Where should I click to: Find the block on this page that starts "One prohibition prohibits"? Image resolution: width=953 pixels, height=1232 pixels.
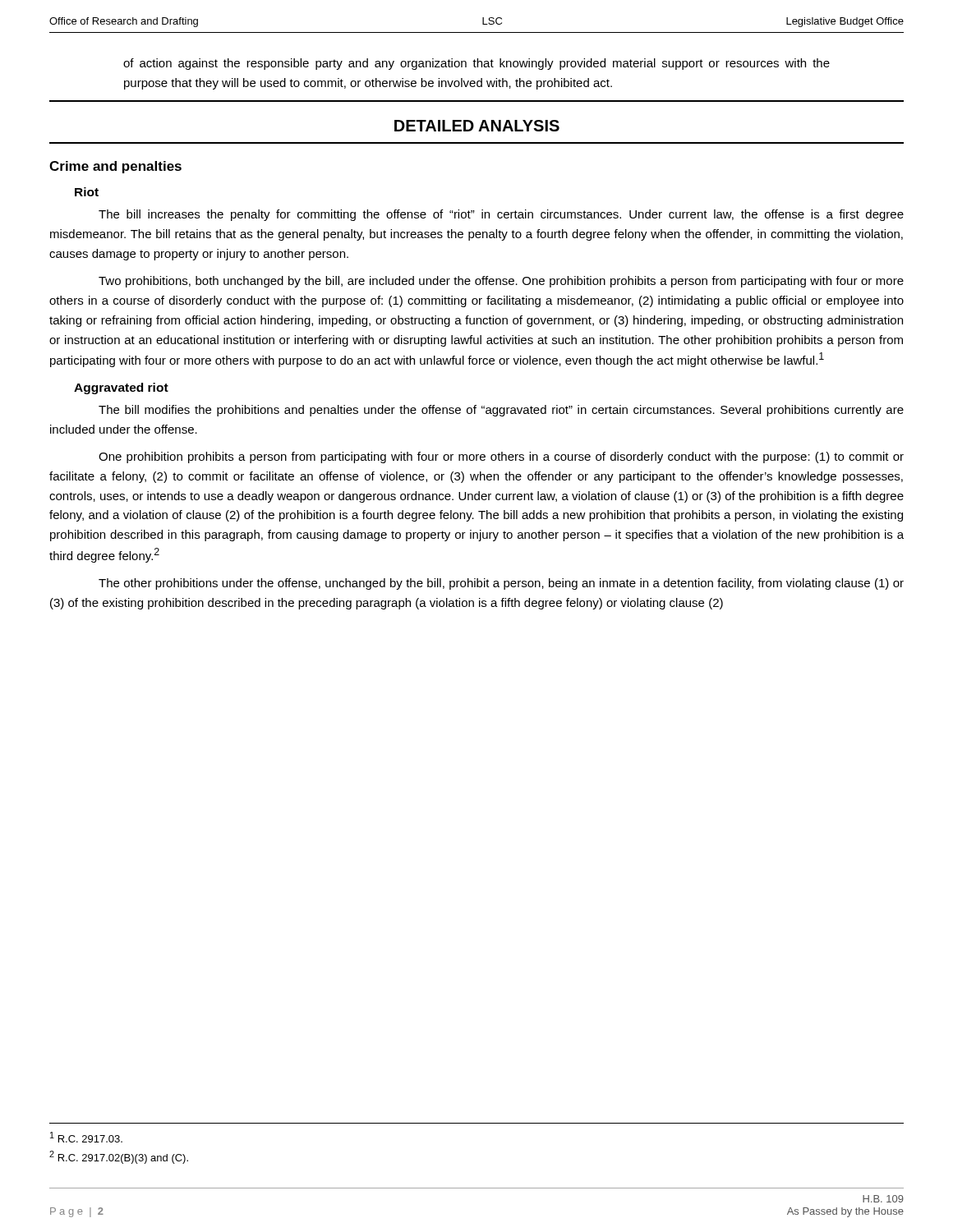coord(476,506)
